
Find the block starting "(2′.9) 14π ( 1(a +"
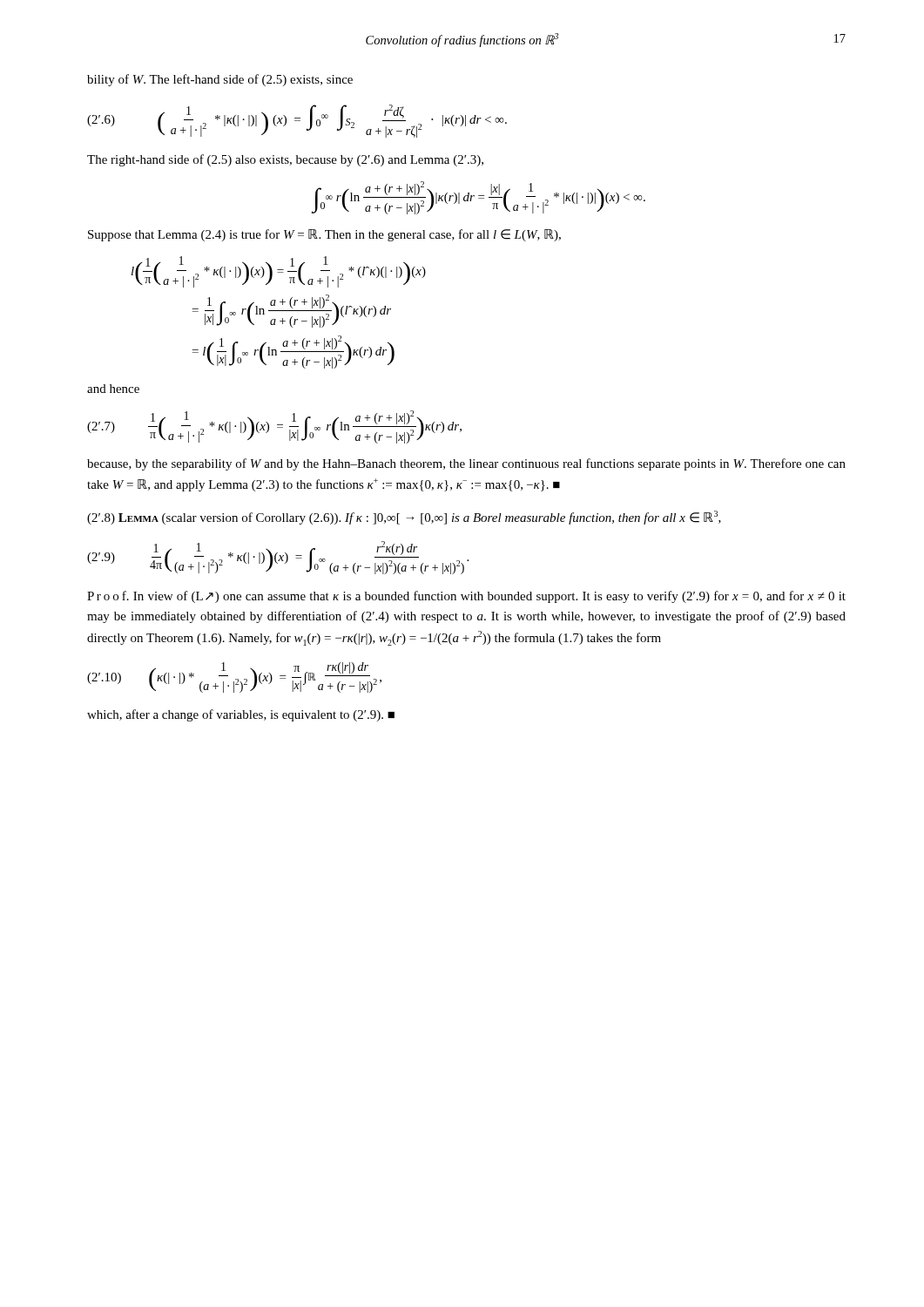[278, 558]
